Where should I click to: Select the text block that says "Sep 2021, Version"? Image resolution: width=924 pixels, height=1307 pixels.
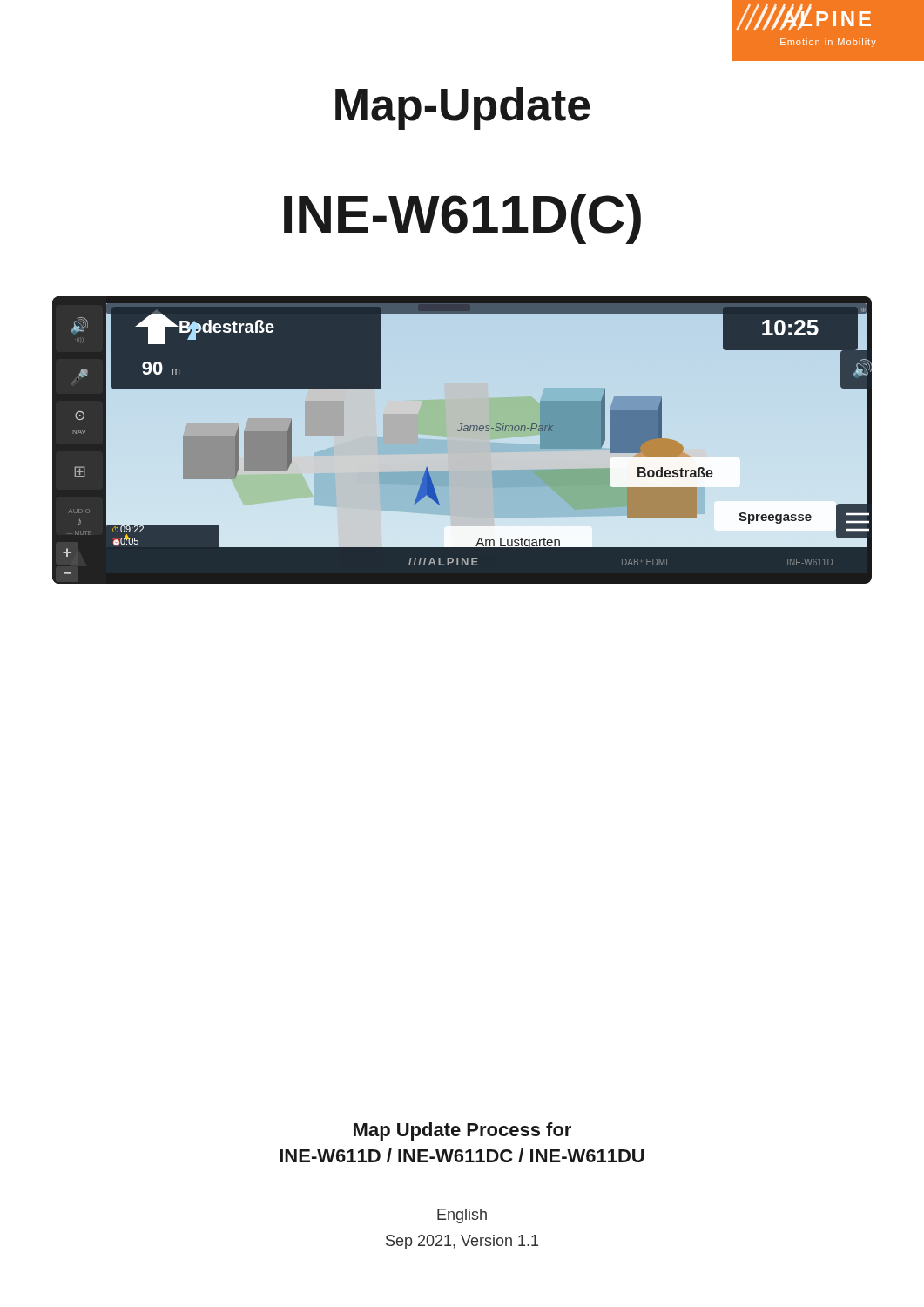tap(462, 1241)
